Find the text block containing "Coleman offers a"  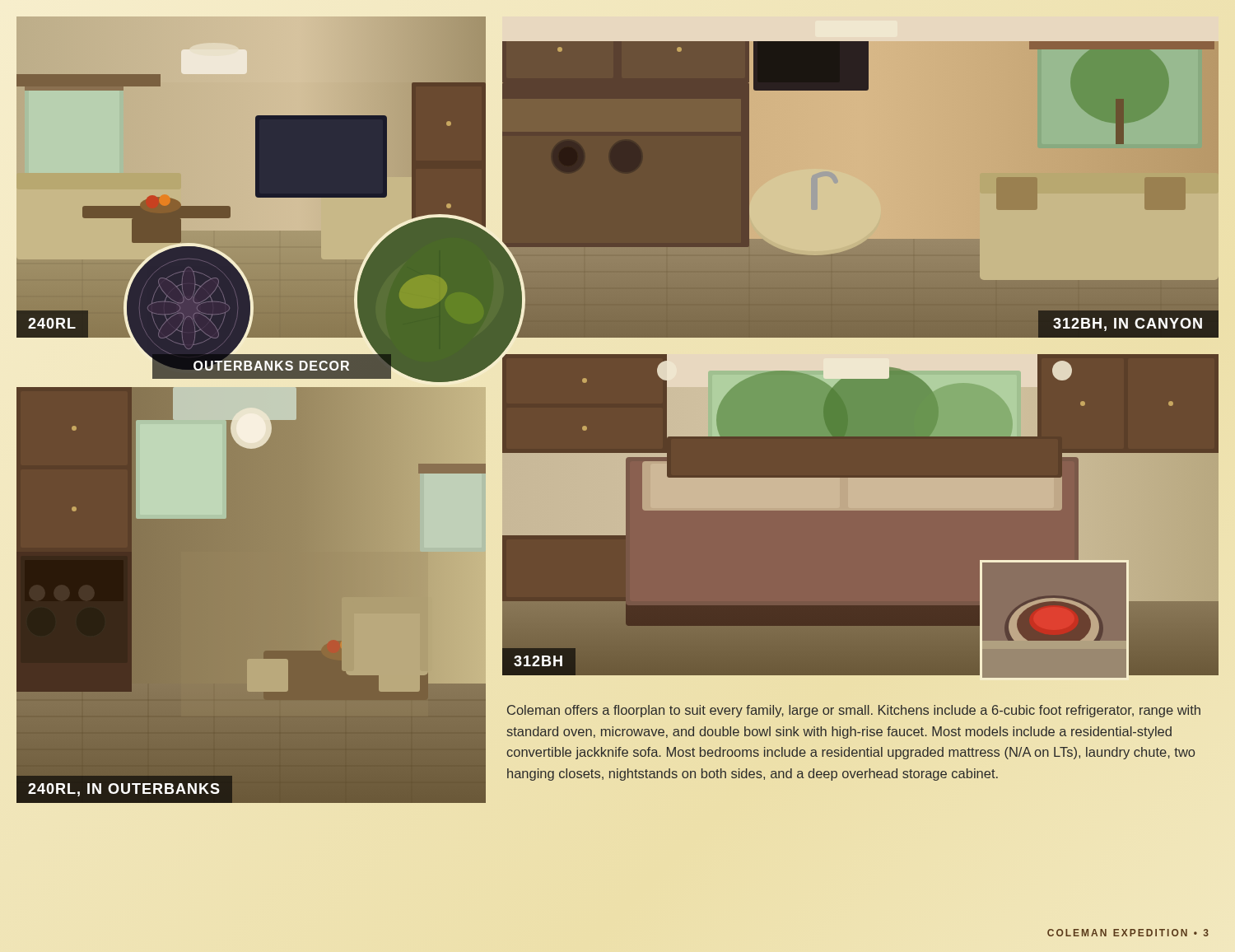pos(854,741)
